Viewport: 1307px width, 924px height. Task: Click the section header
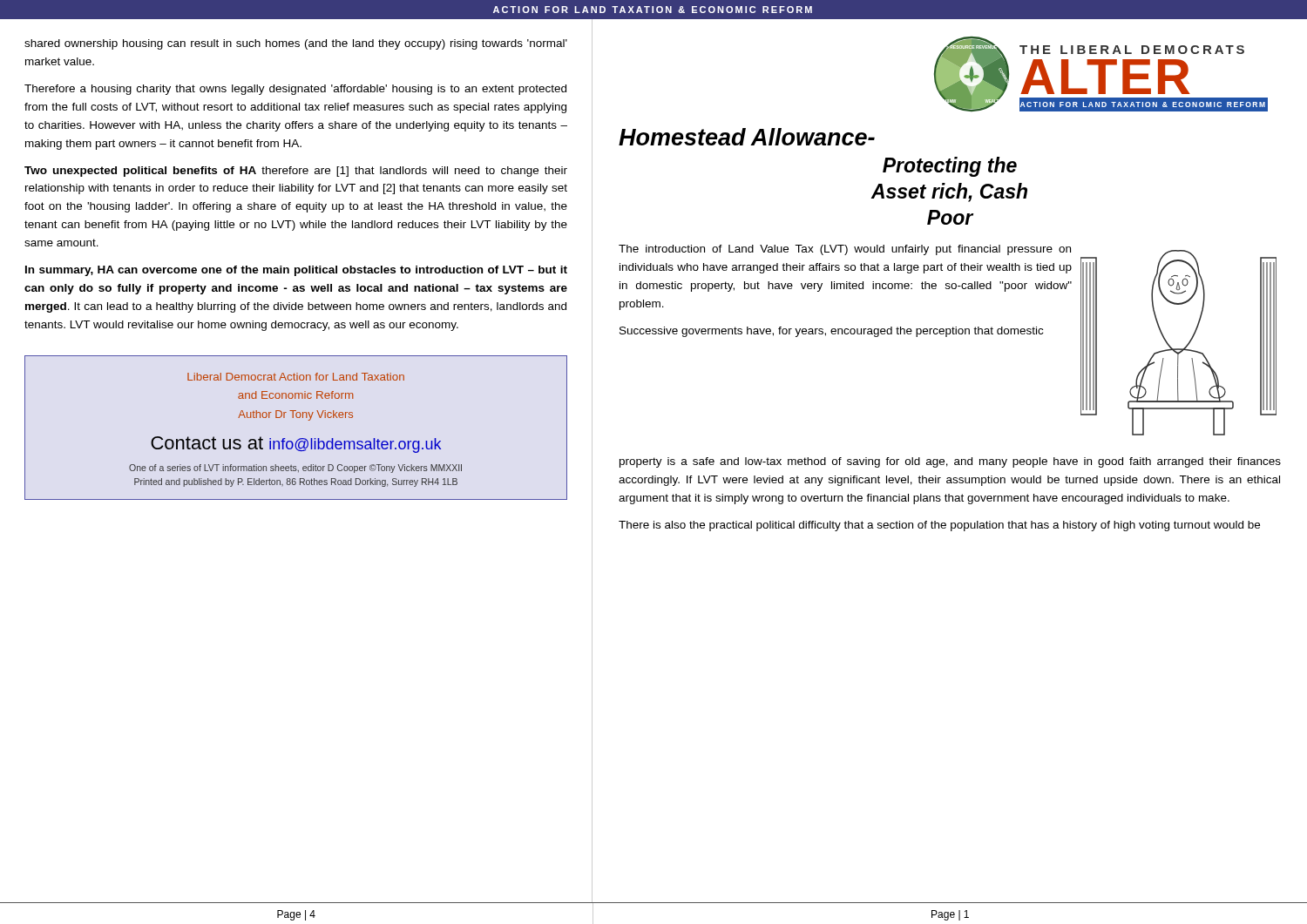click(950, 192)
